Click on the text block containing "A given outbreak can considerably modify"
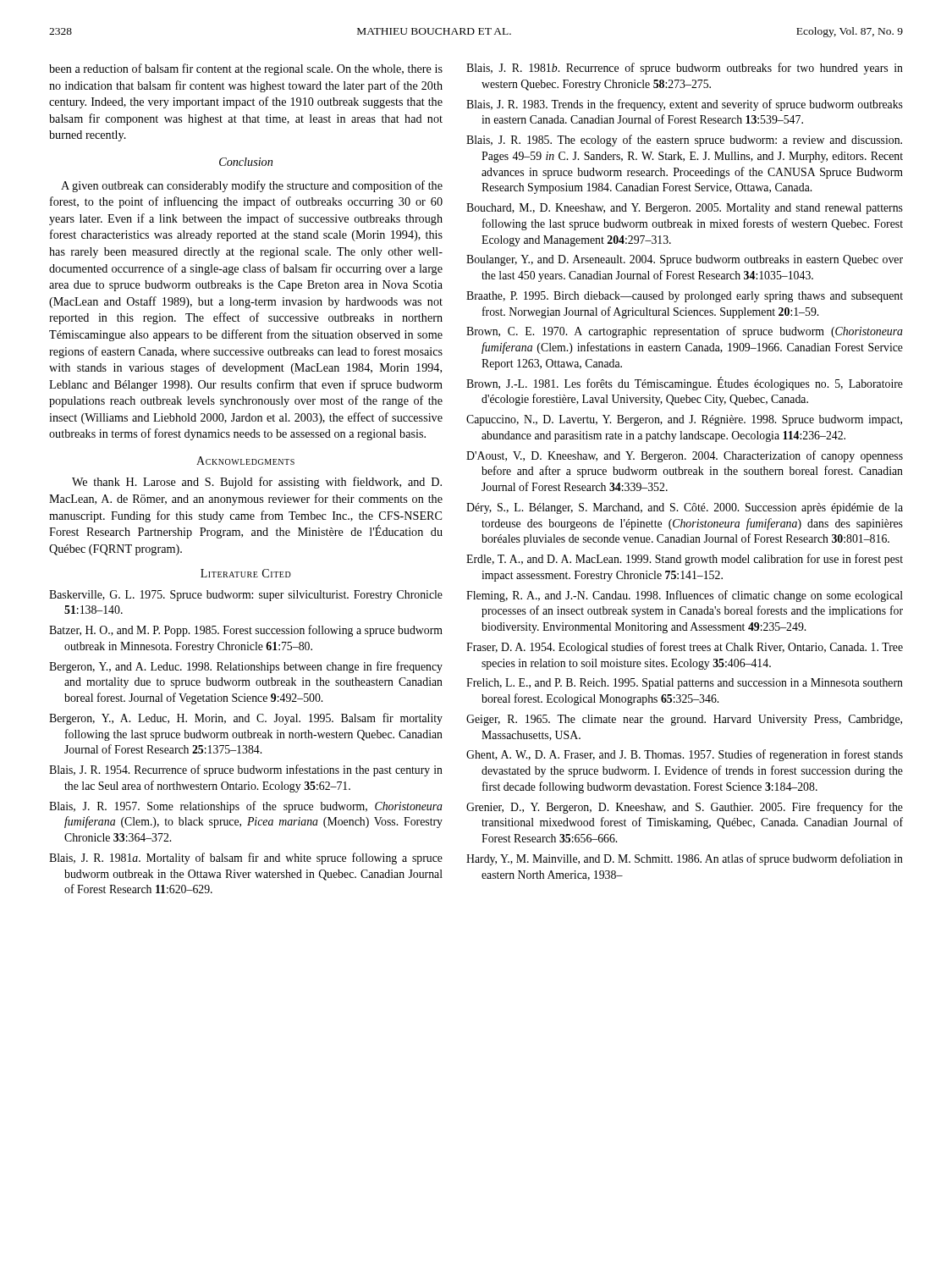The width and height of the screenshot is (952, 1270). (246, 310)
